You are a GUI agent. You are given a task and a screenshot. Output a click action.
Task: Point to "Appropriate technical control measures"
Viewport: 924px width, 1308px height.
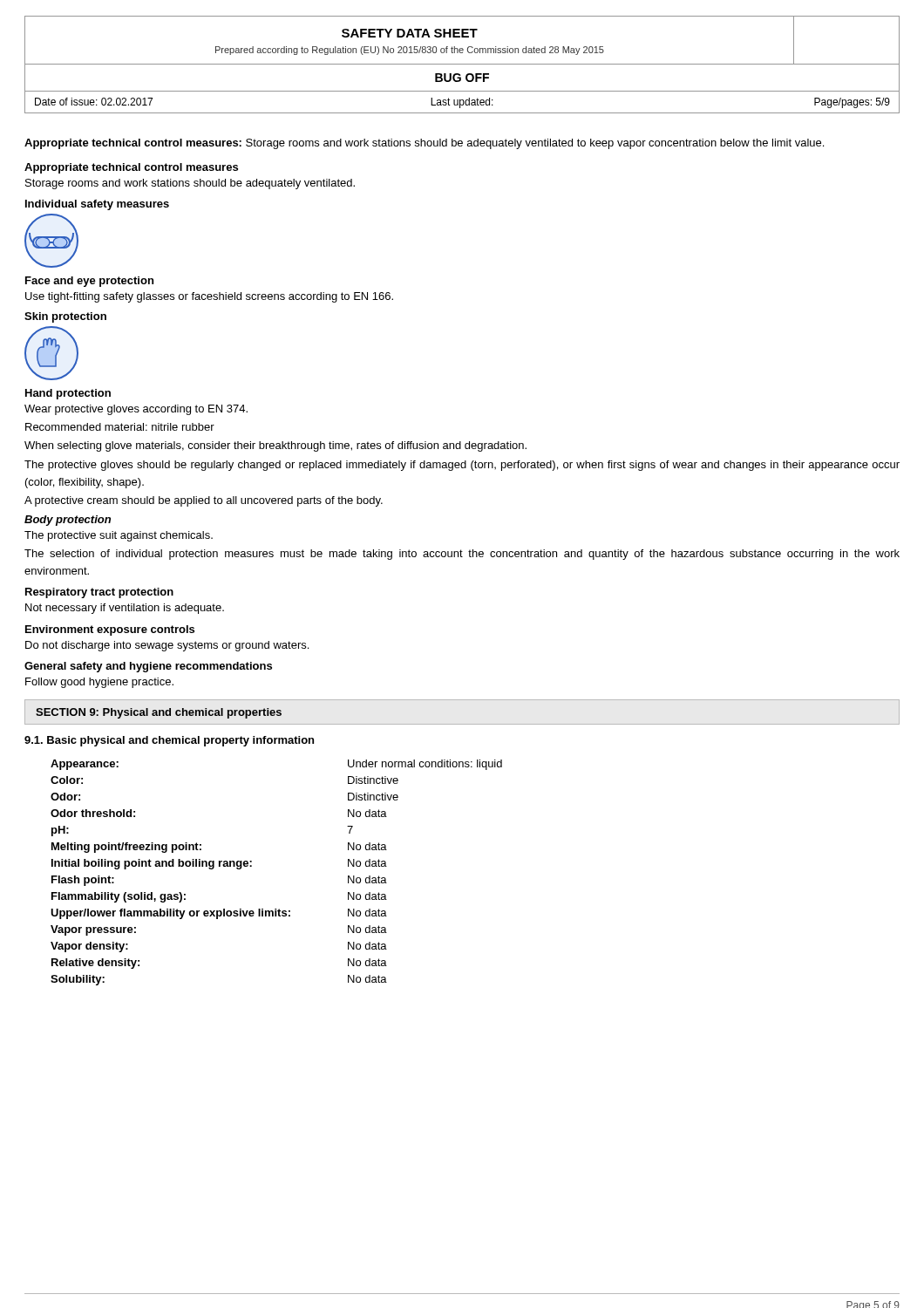(131, 167)
